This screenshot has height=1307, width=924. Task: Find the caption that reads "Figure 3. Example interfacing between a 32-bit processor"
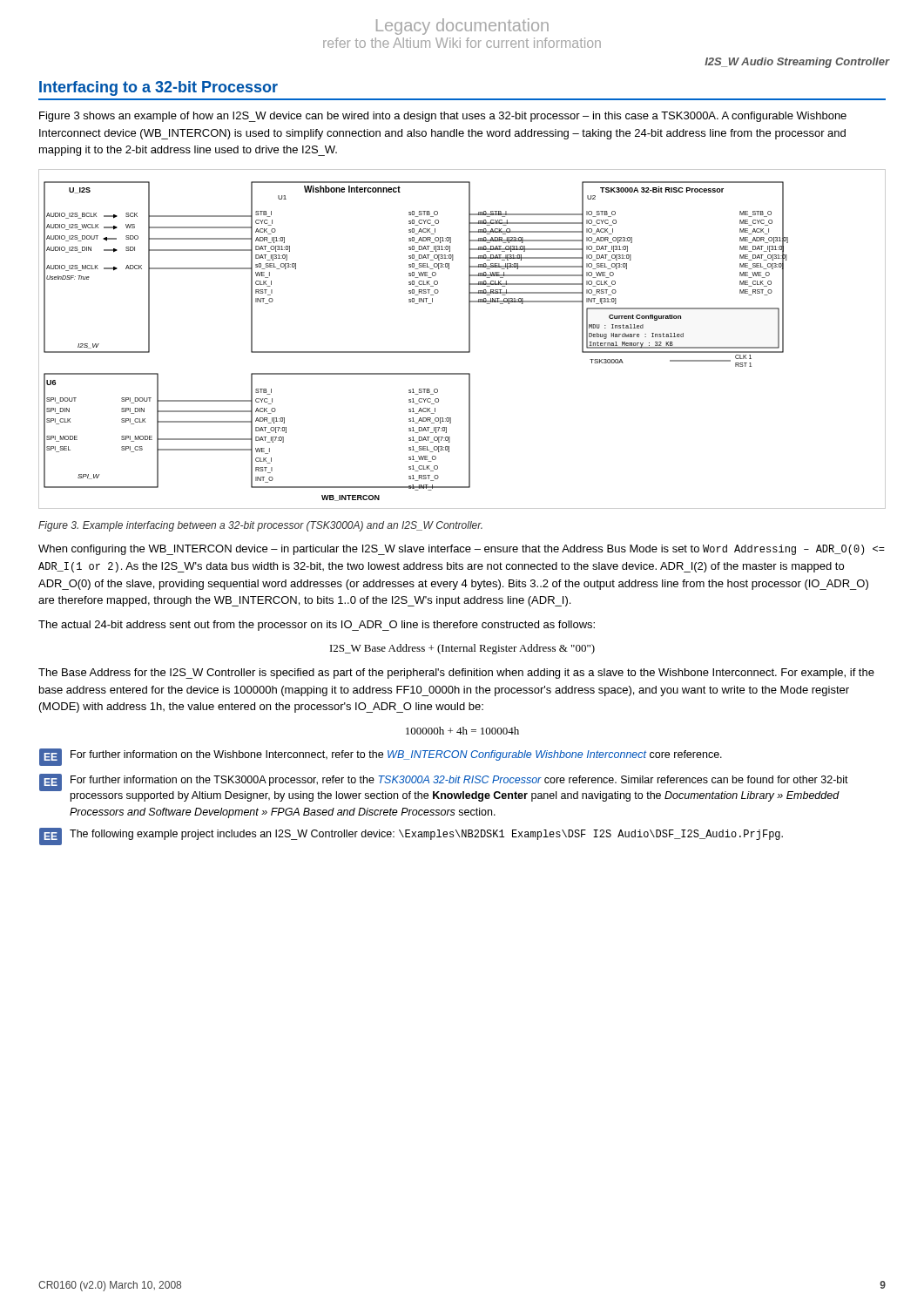(x=261, y=525)
